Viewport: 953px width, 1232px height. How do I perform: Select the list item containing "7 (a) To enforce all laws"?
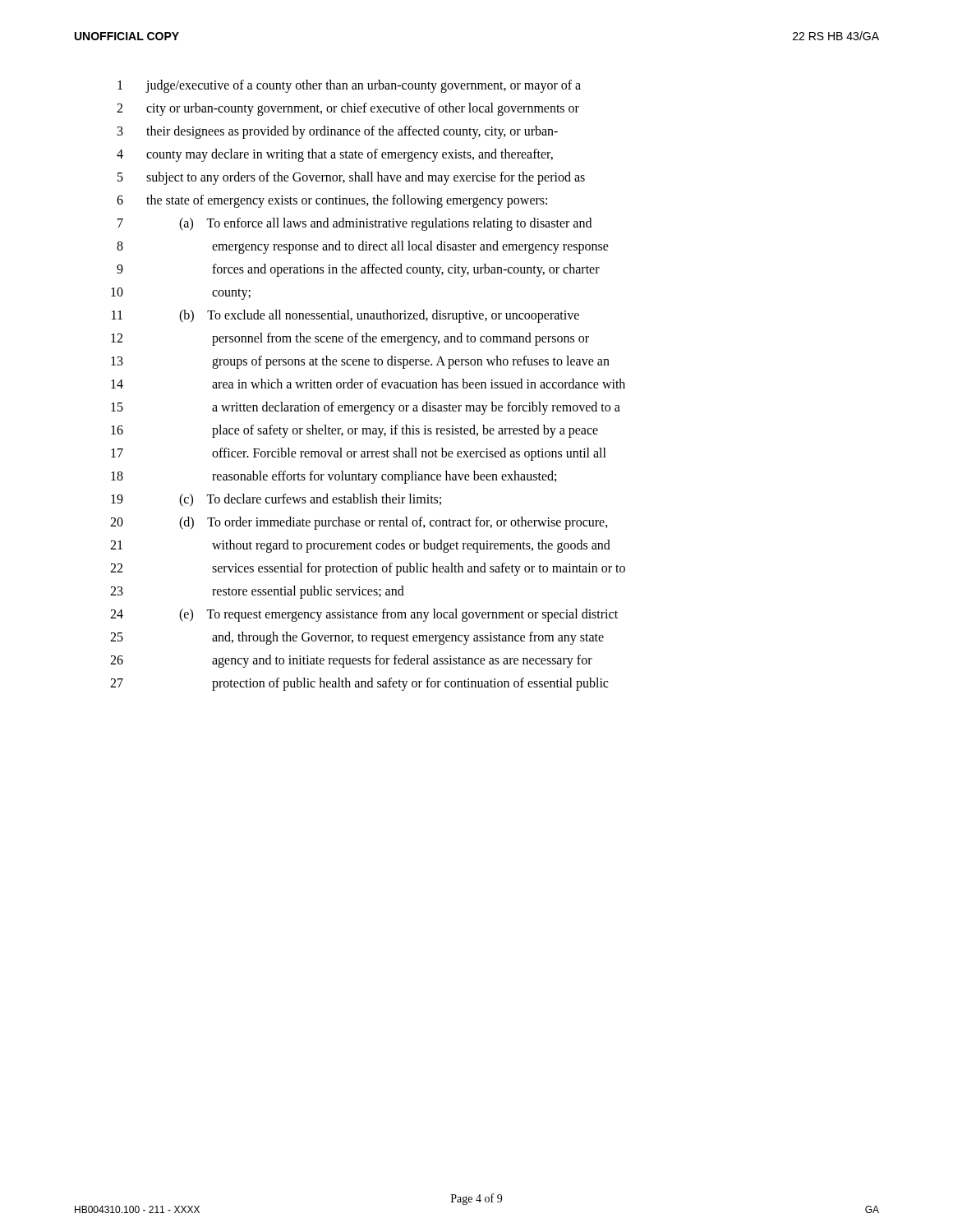tap(476, 223)
